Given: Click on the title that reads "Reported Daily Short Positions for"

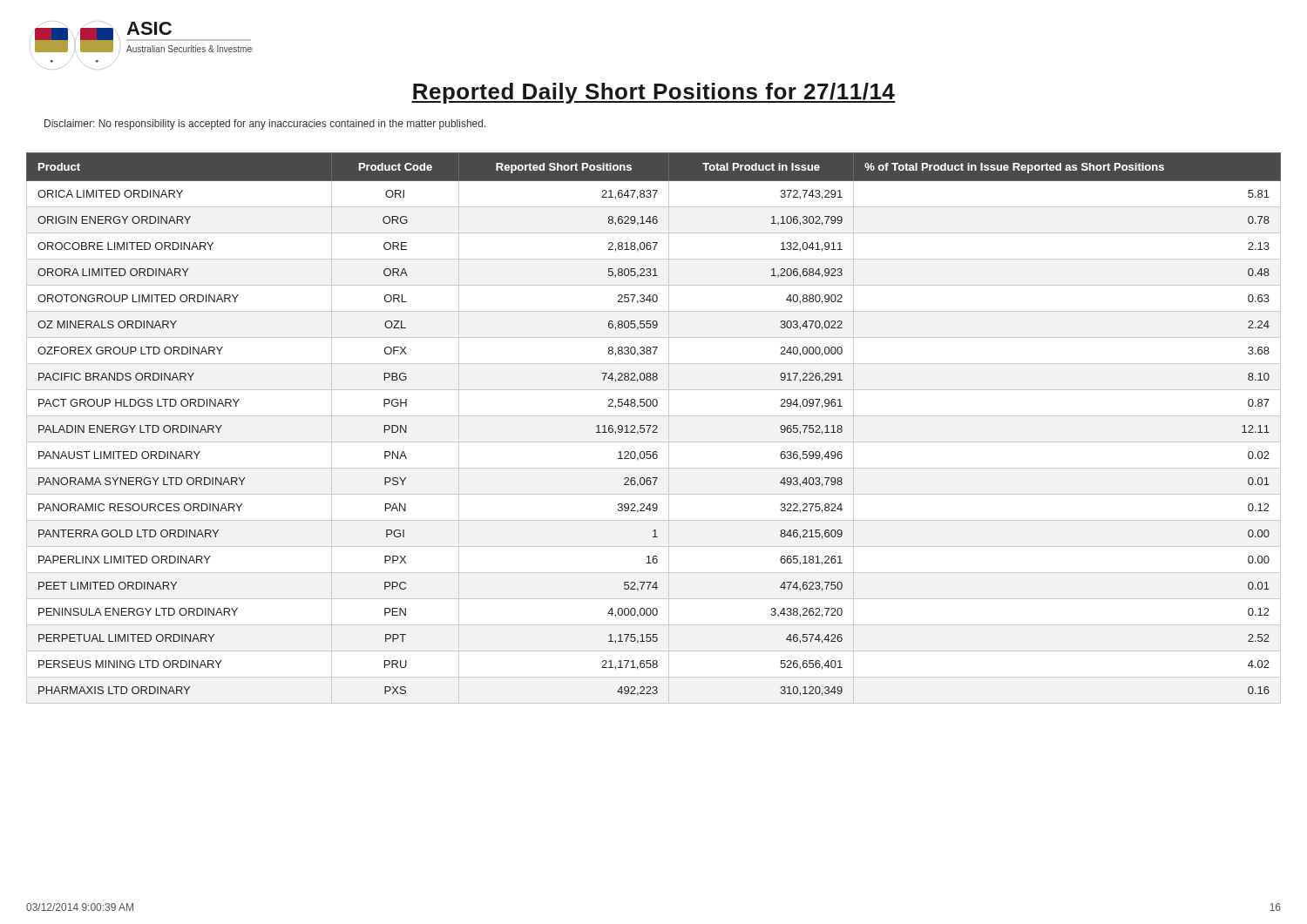Looking at the screenshot, I should [654, 92].
